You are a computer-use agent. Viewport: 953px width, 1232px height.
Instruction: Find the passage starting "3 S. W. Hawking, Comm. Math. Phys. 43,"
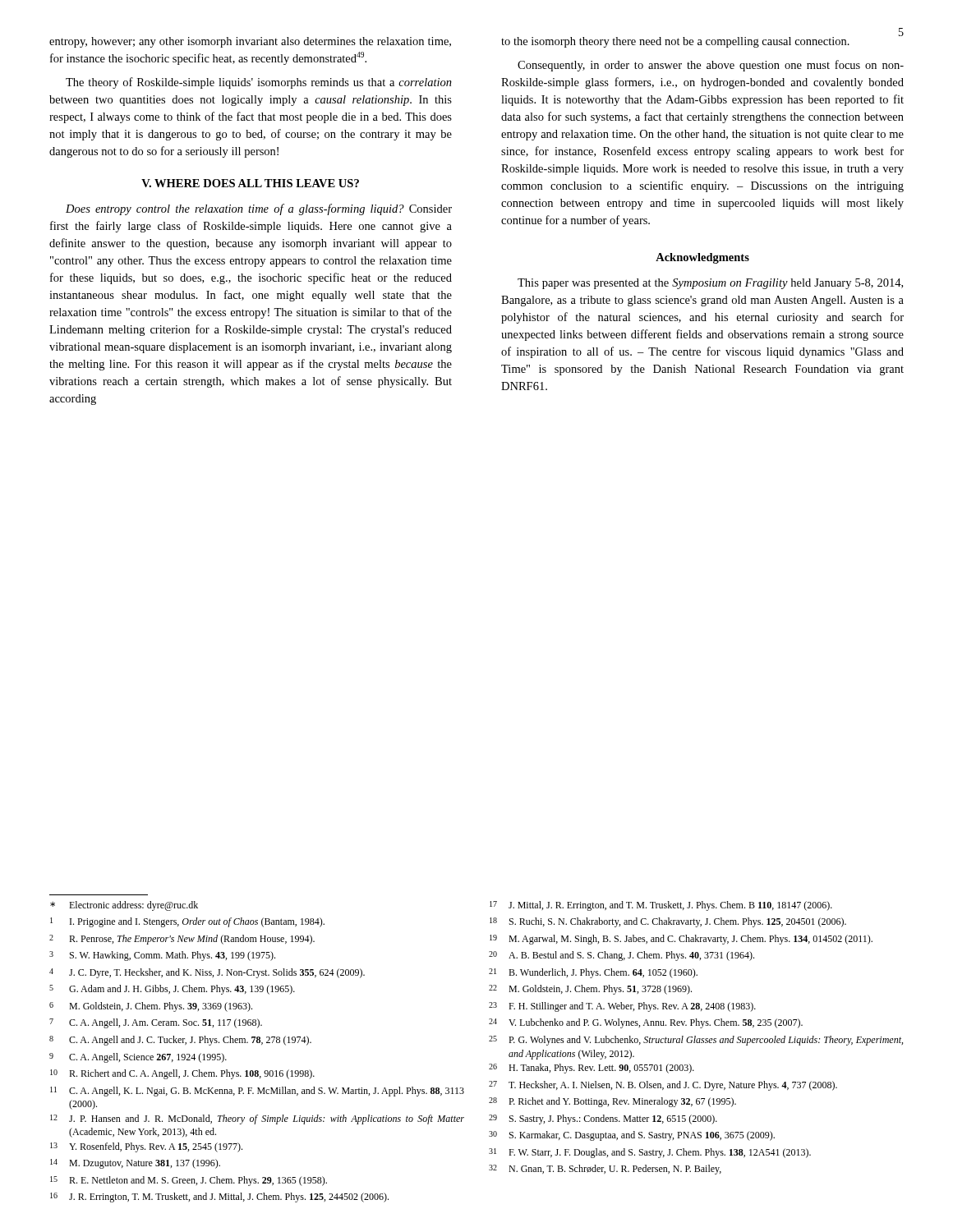tap(163, 957)
